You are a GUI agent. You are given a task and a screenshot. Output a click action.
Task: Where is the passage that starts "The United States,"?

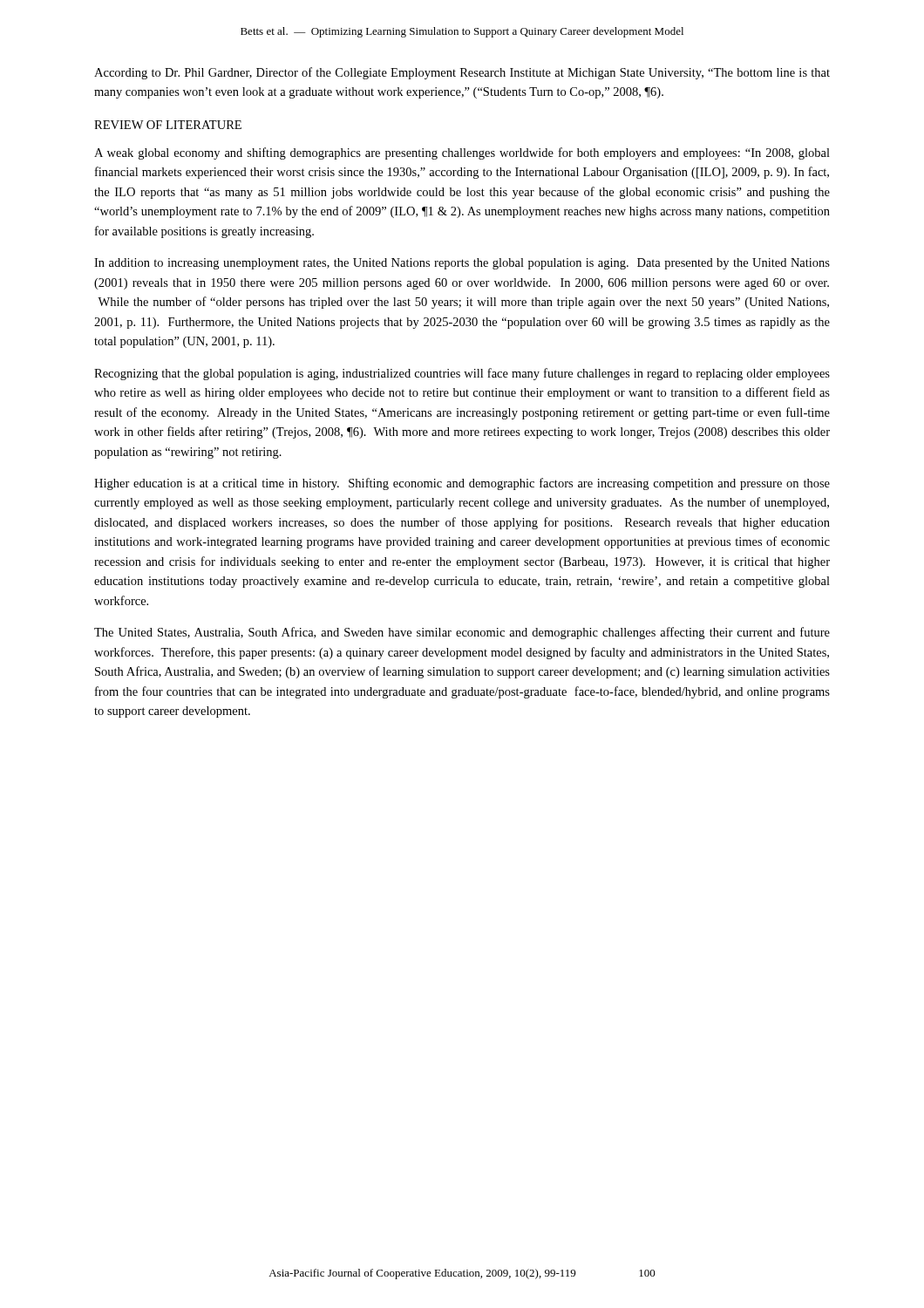coord(462,672)
